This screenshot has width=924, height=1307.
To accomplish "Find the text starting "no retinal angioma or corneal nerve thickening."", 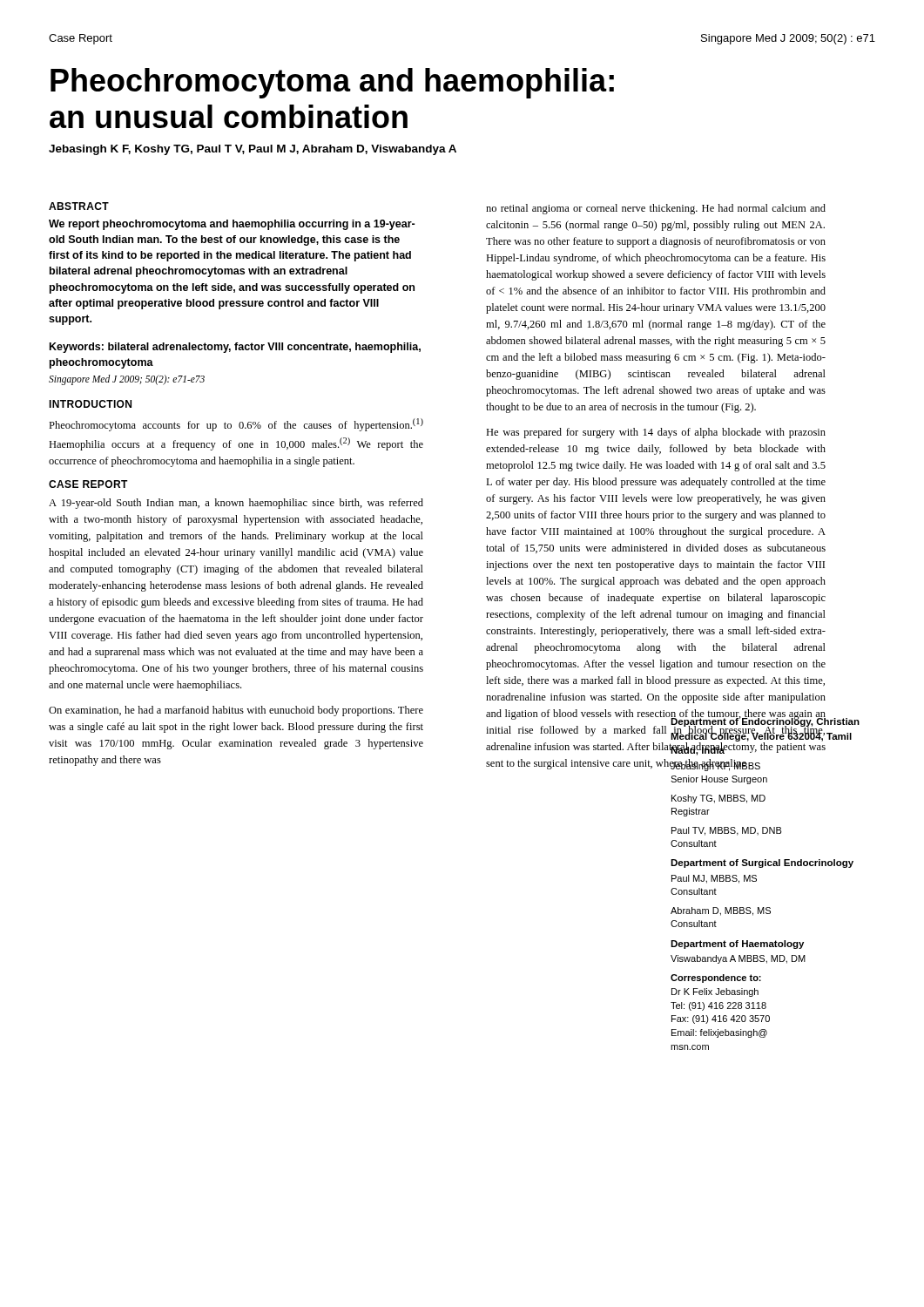I will pos(656,308).
